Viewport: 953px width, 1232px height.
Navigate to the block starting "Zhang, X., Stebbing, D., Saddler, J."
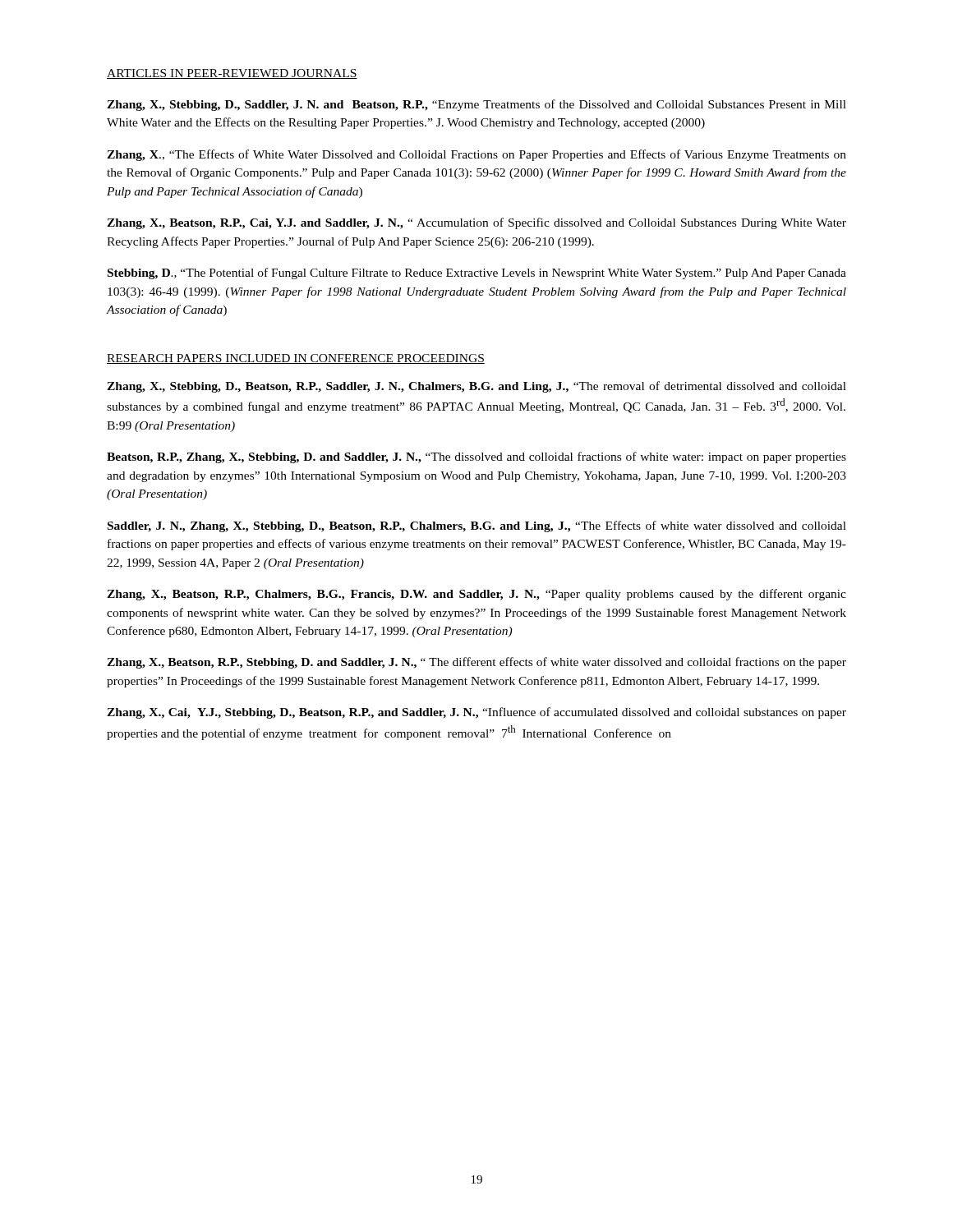pos(476,114)
